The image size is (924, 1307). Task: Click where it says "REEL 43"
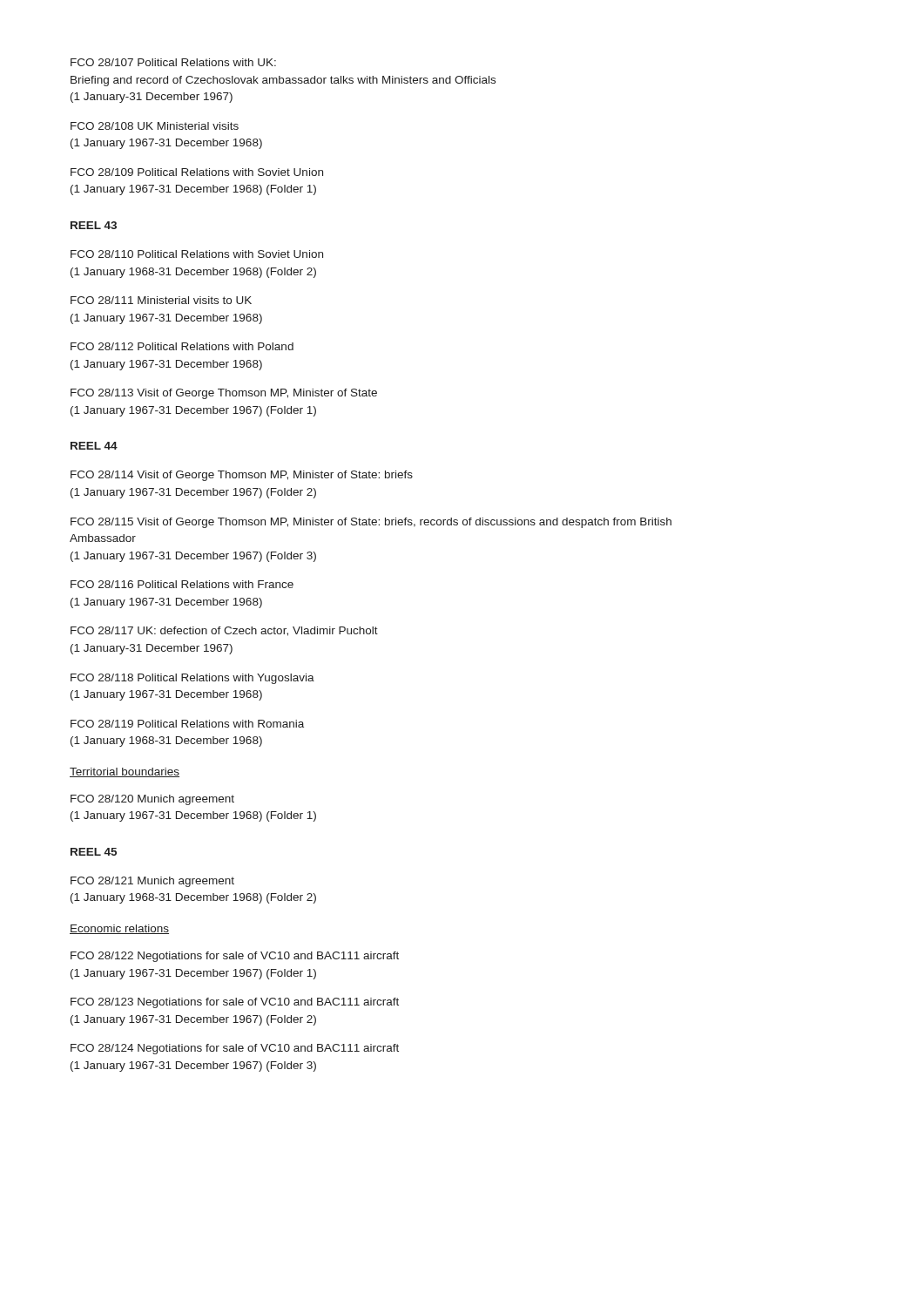pos(93,225)
